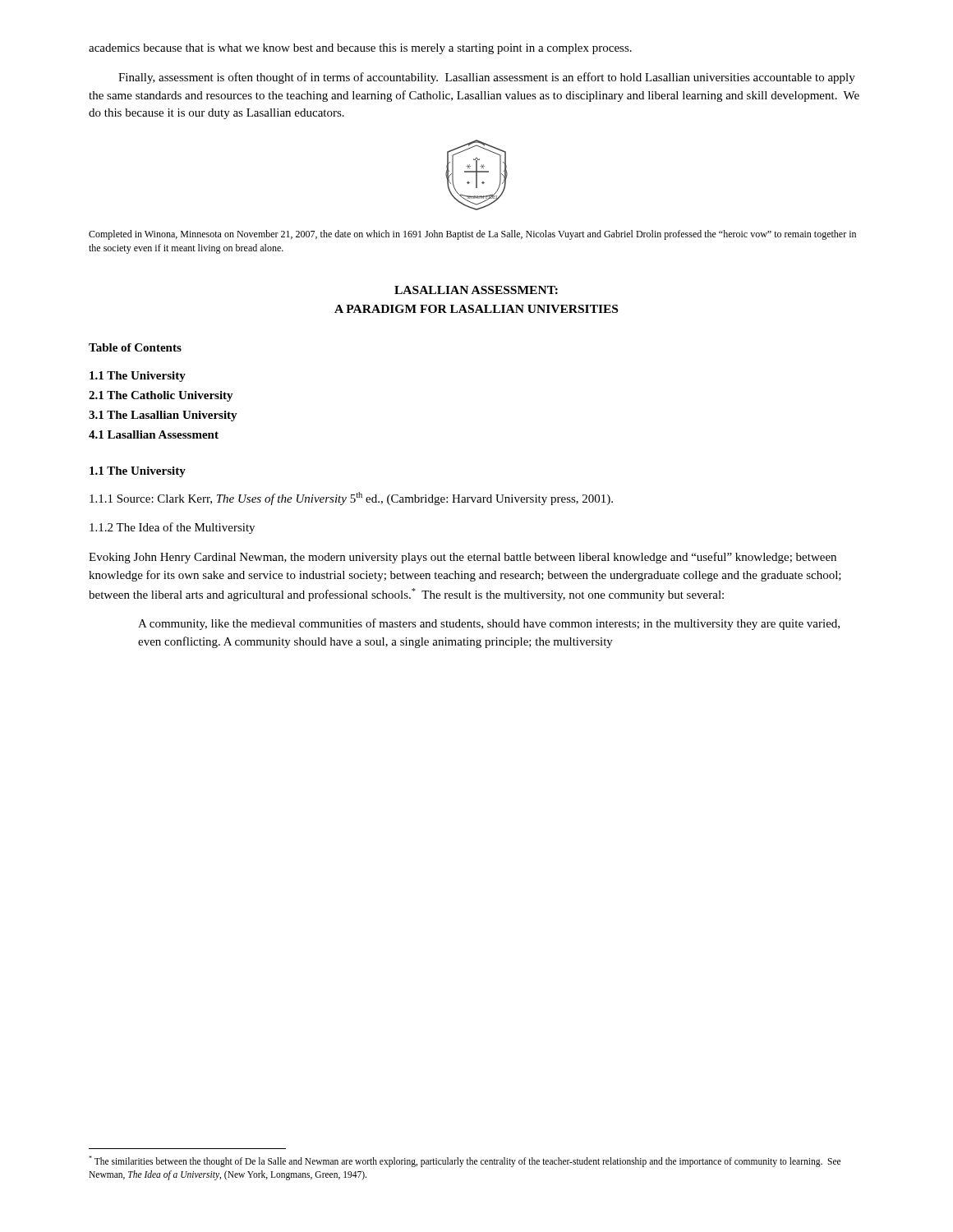Point to the text starting "3.1 The Lasallian University"
This screenshot has height=1232, width=953.
163,416
